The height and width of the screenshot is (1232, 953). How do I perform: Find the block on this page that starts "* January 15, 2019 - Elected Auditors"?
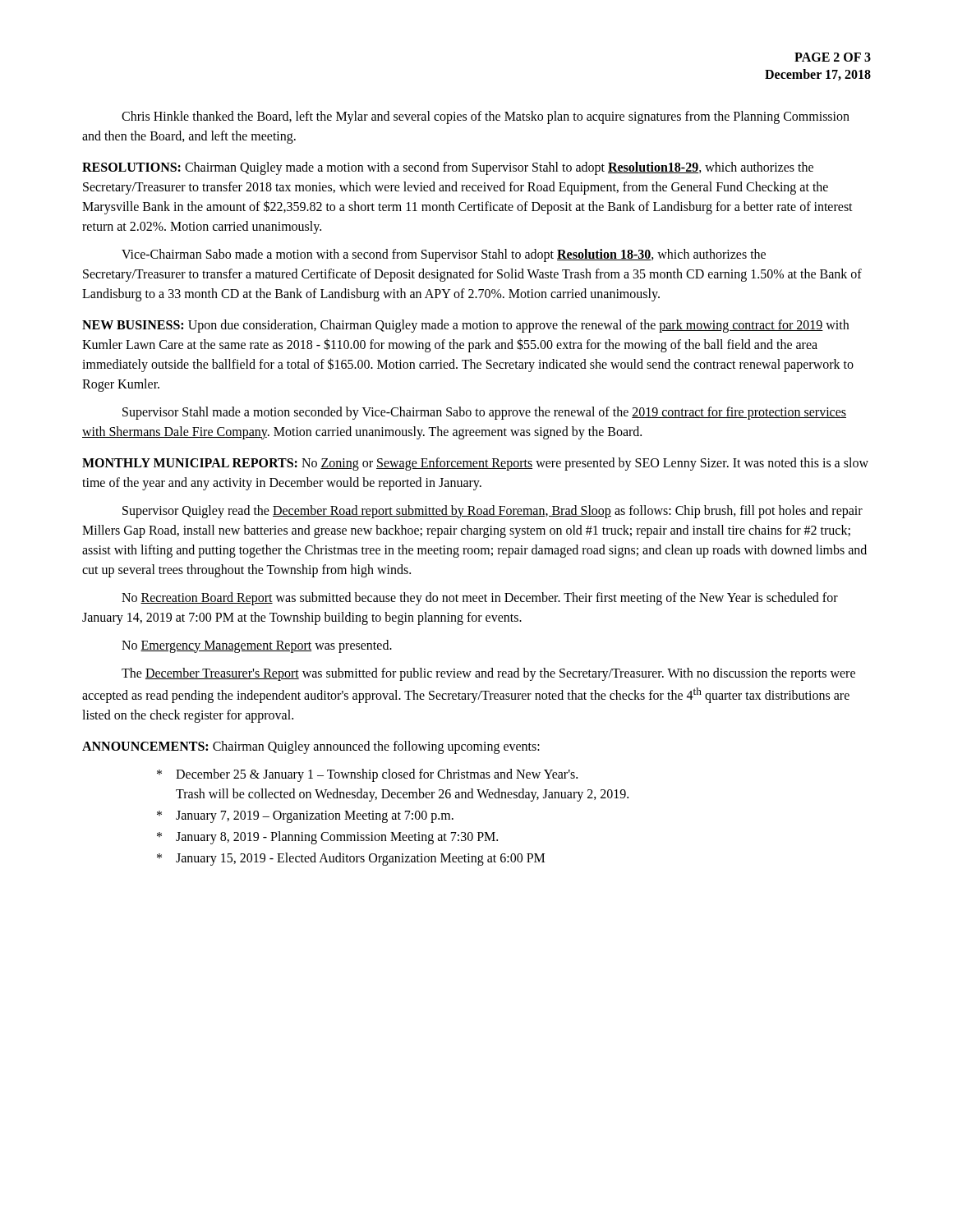click(351, 858)
